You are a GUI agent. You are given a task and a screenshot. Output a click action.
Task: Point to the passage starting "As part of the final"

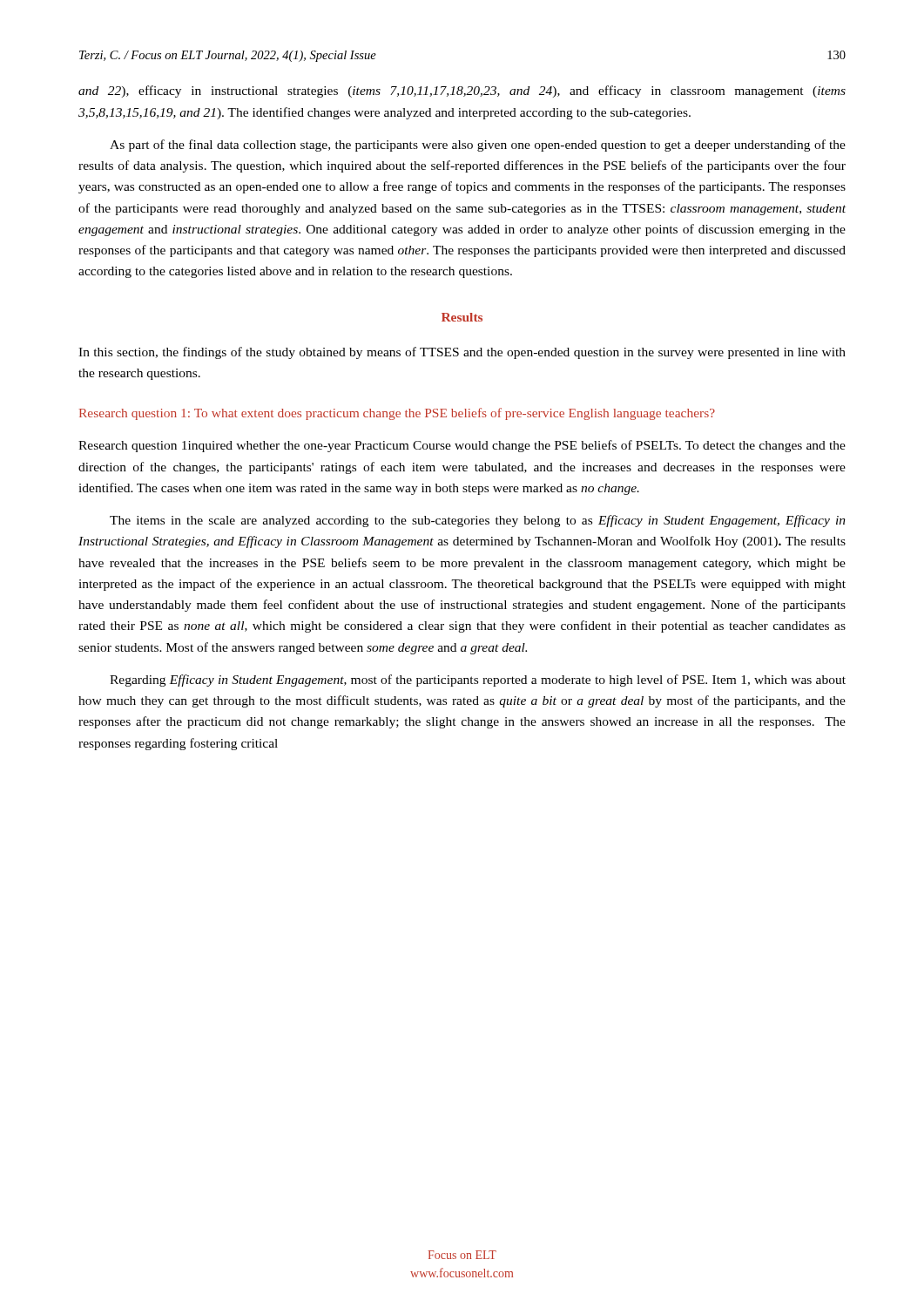[462, 208]
